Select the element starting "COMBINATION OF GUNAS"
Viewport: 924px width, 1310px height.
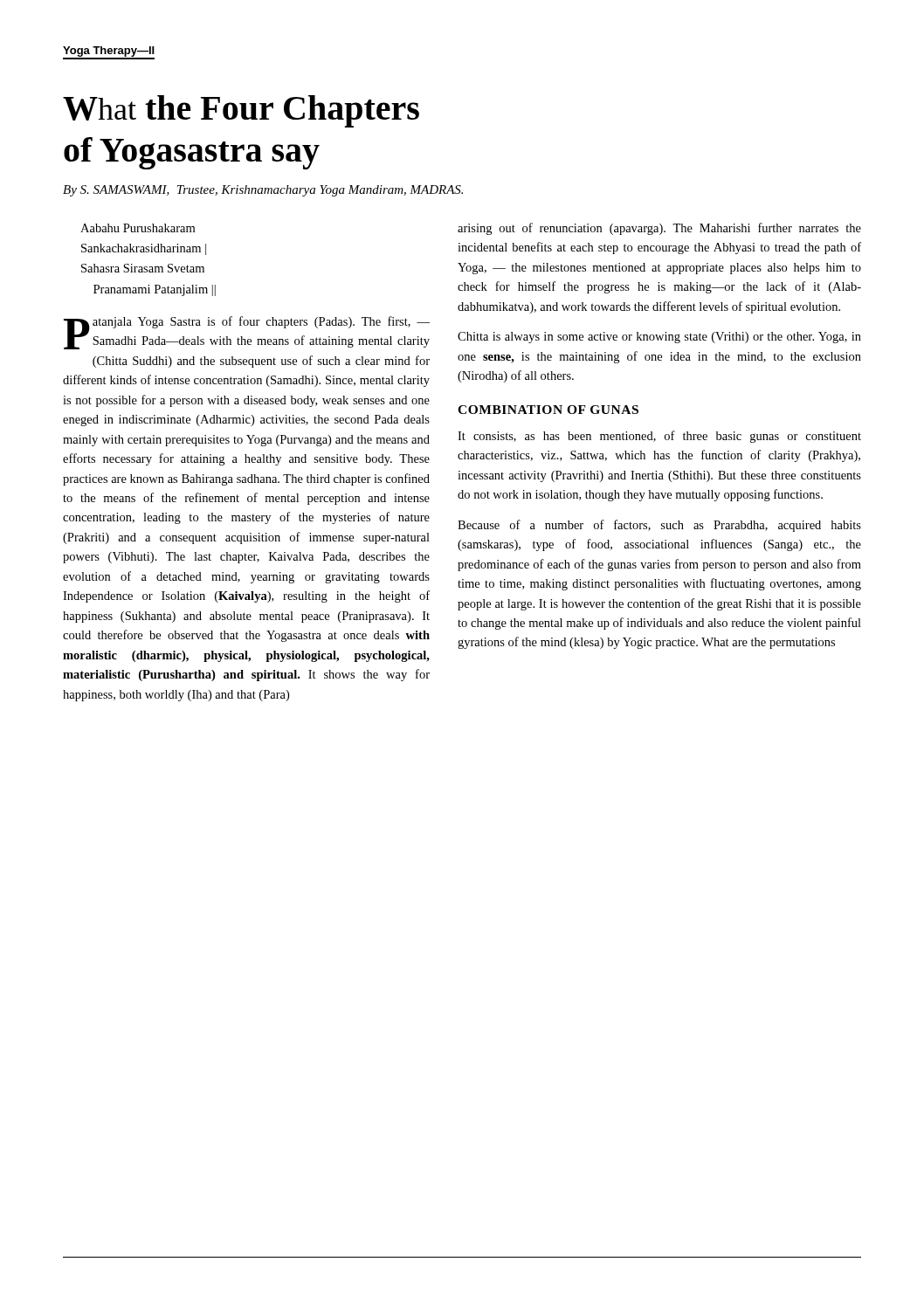click(548, 409)
